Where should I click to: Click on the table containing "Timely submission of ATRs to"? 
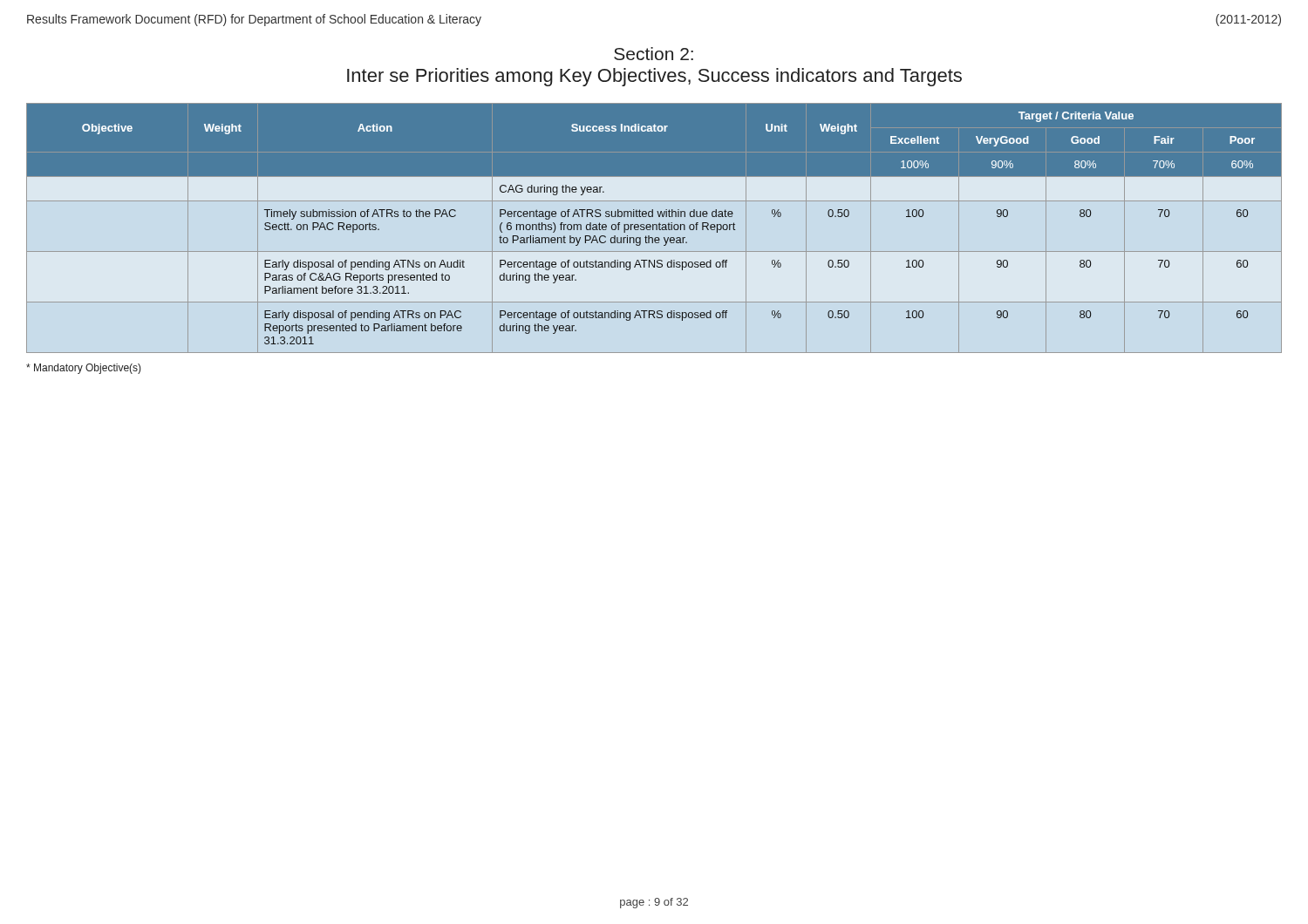(x=654, y=228)
